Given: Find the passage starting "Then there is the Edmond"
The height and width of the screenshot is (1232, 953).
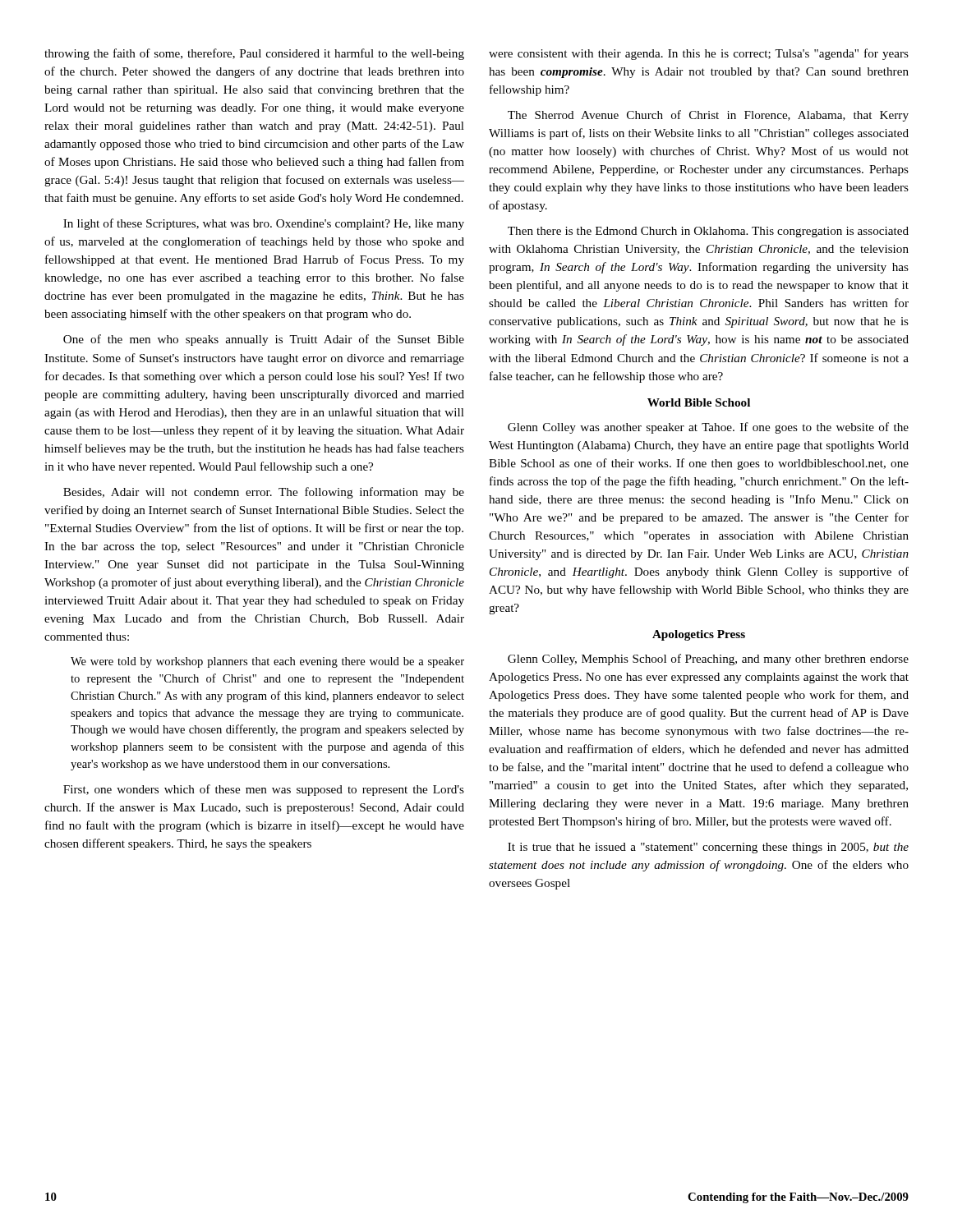Looking at the screenshot, I should (699, 303).
